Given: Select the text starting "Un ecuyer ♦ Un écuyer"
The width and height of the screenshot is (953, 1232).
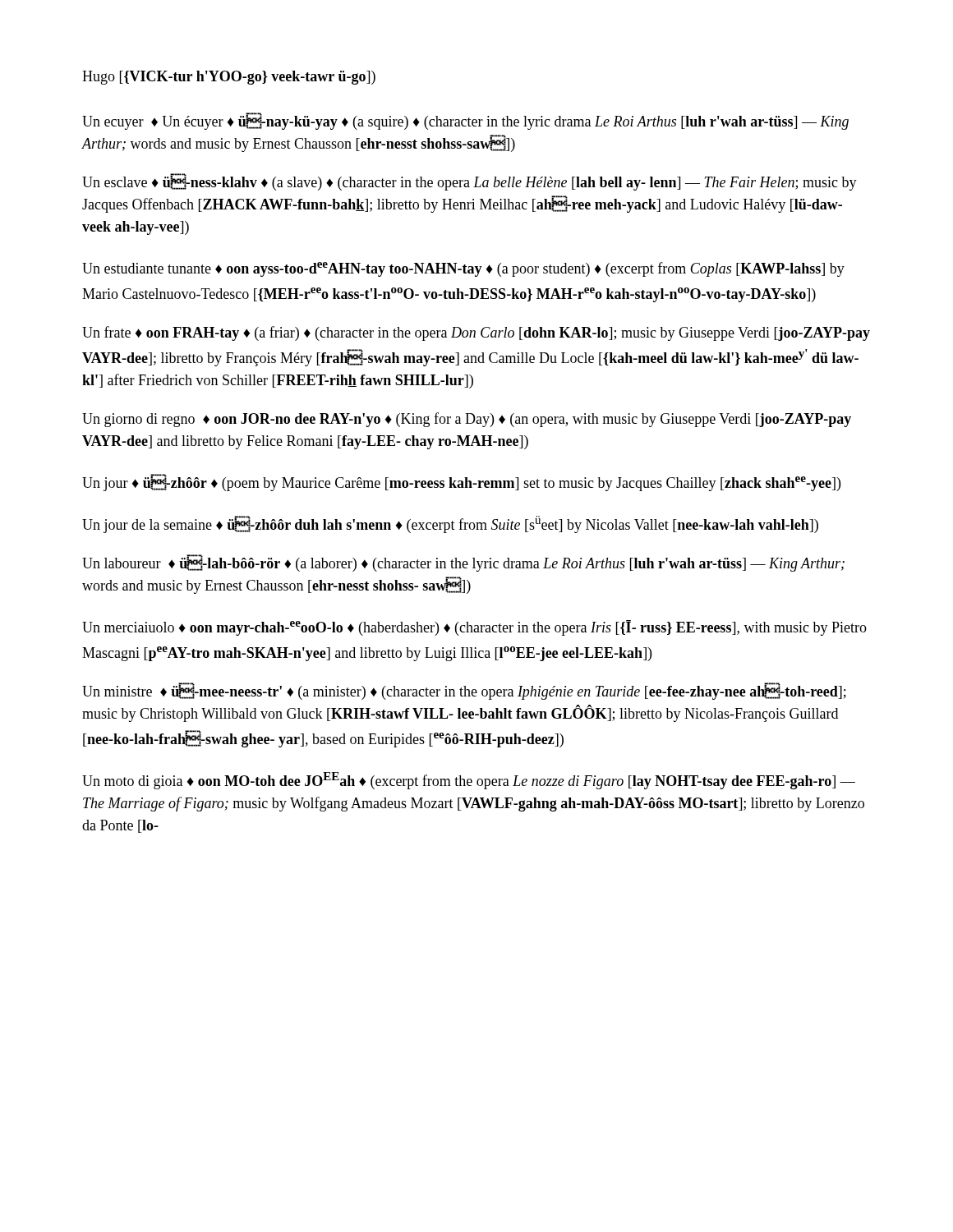Looking at the screenshot, I should pos(466,133).
